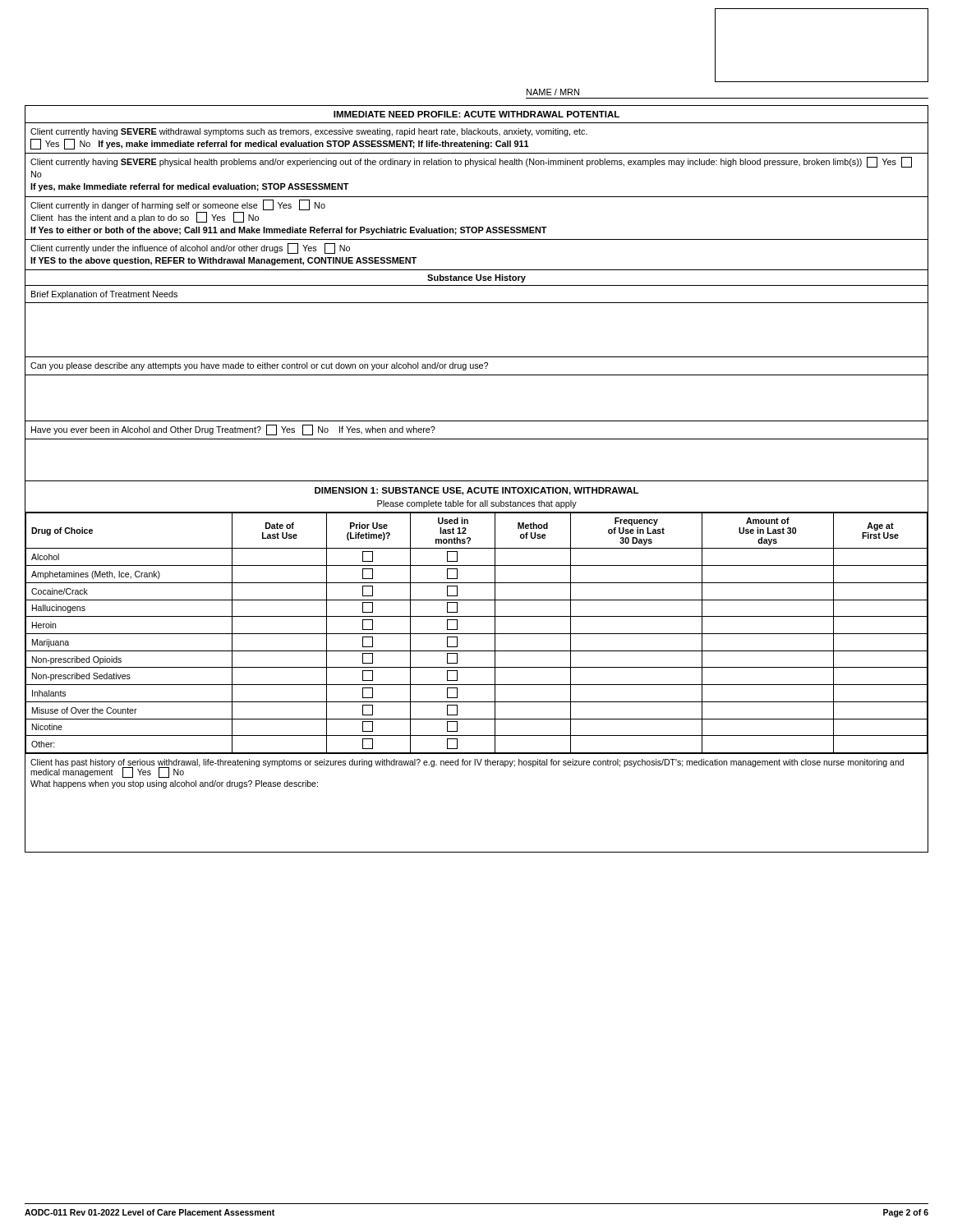
Task: Click on the section header that reads "IMMEDIATE NEED PROFILE: ACUTE WITHDRAWAL POTENTIAL"
Action: pyautogui.click(x=476, y=114)
